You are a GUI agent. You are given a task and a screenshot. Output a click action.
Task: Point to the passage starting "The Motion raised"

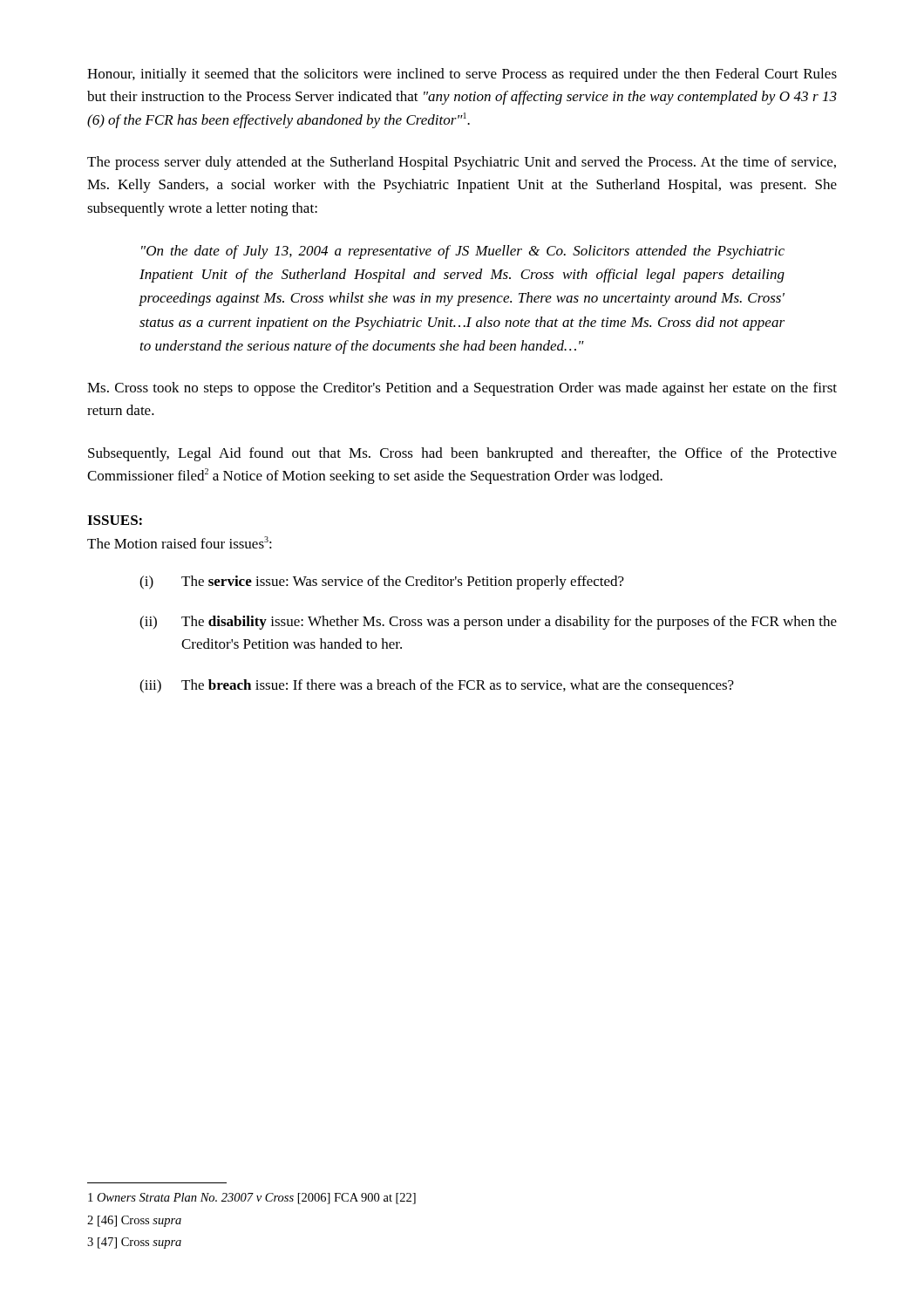[x=180, y=544]
